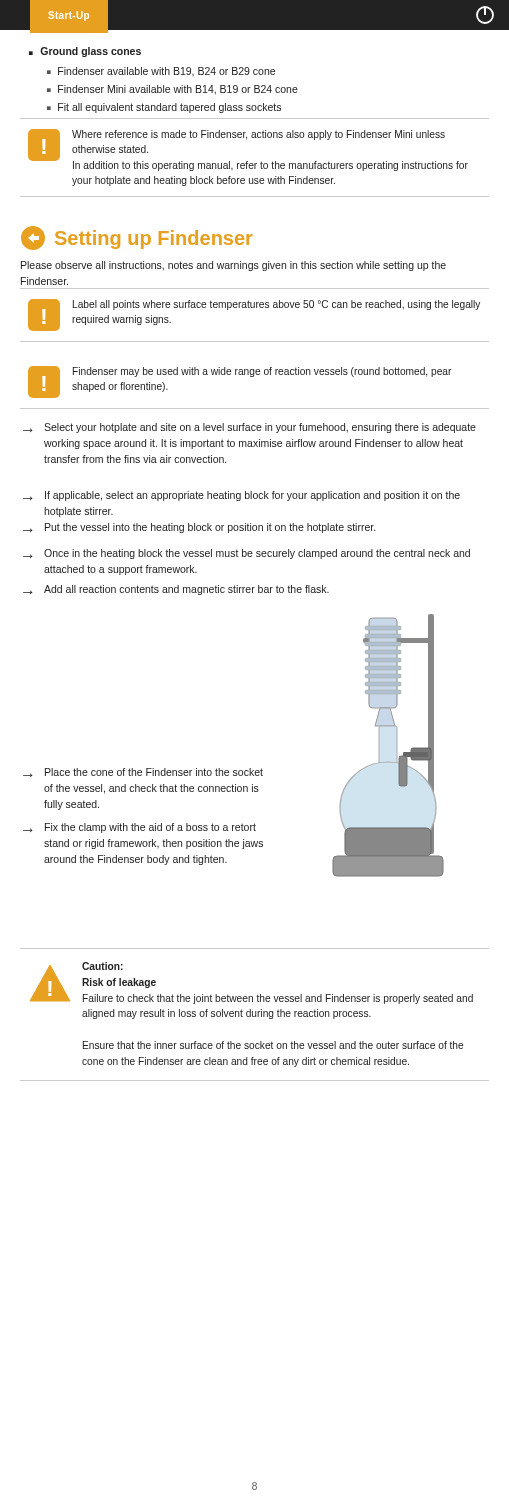509x1500 pixels.
Task: Select the text block containing "Please observe all instructions, notes and"
Action: [x=233, y=273]
